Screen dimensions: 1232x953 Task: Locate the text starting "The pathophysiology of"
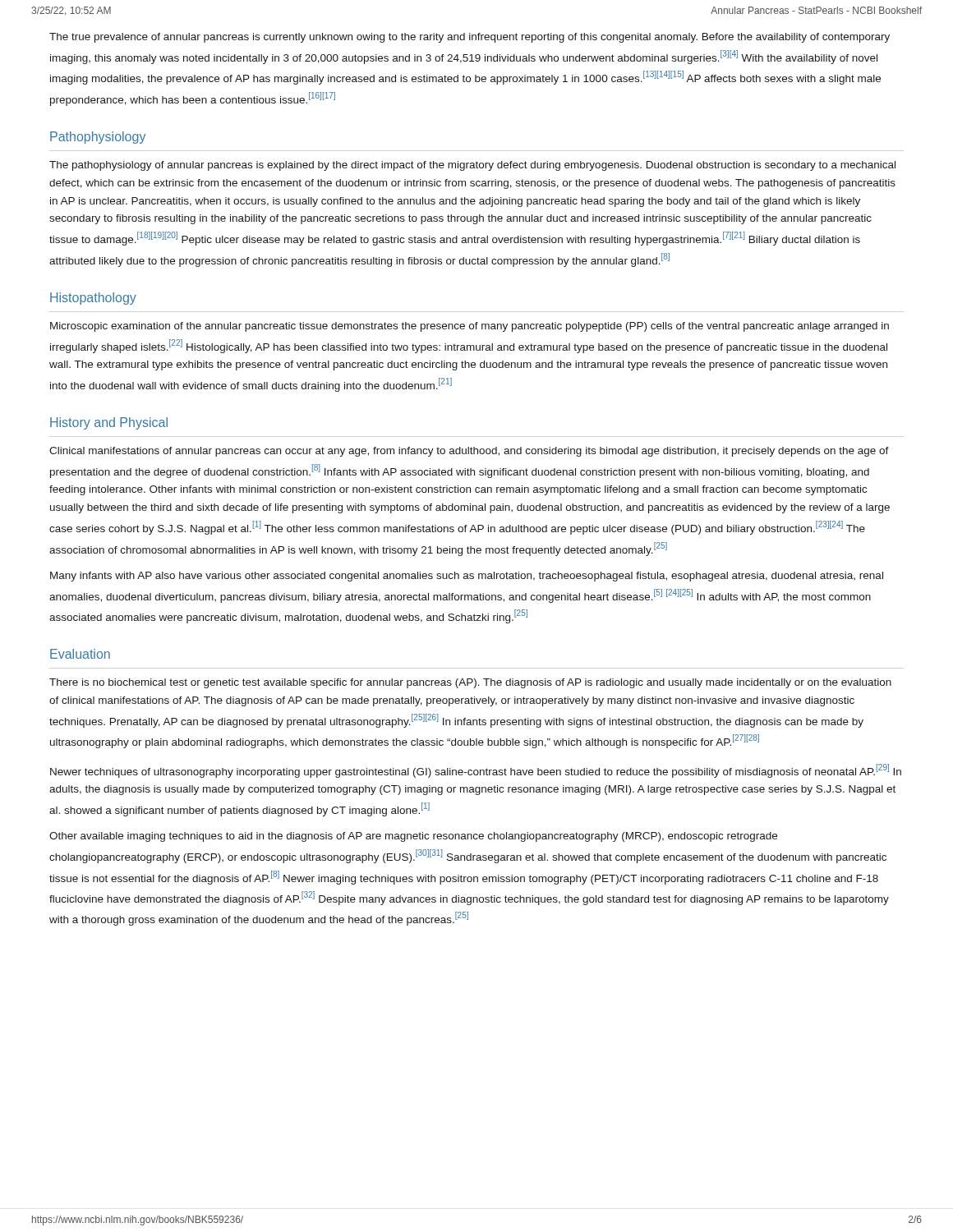click(x=476, y=213)
